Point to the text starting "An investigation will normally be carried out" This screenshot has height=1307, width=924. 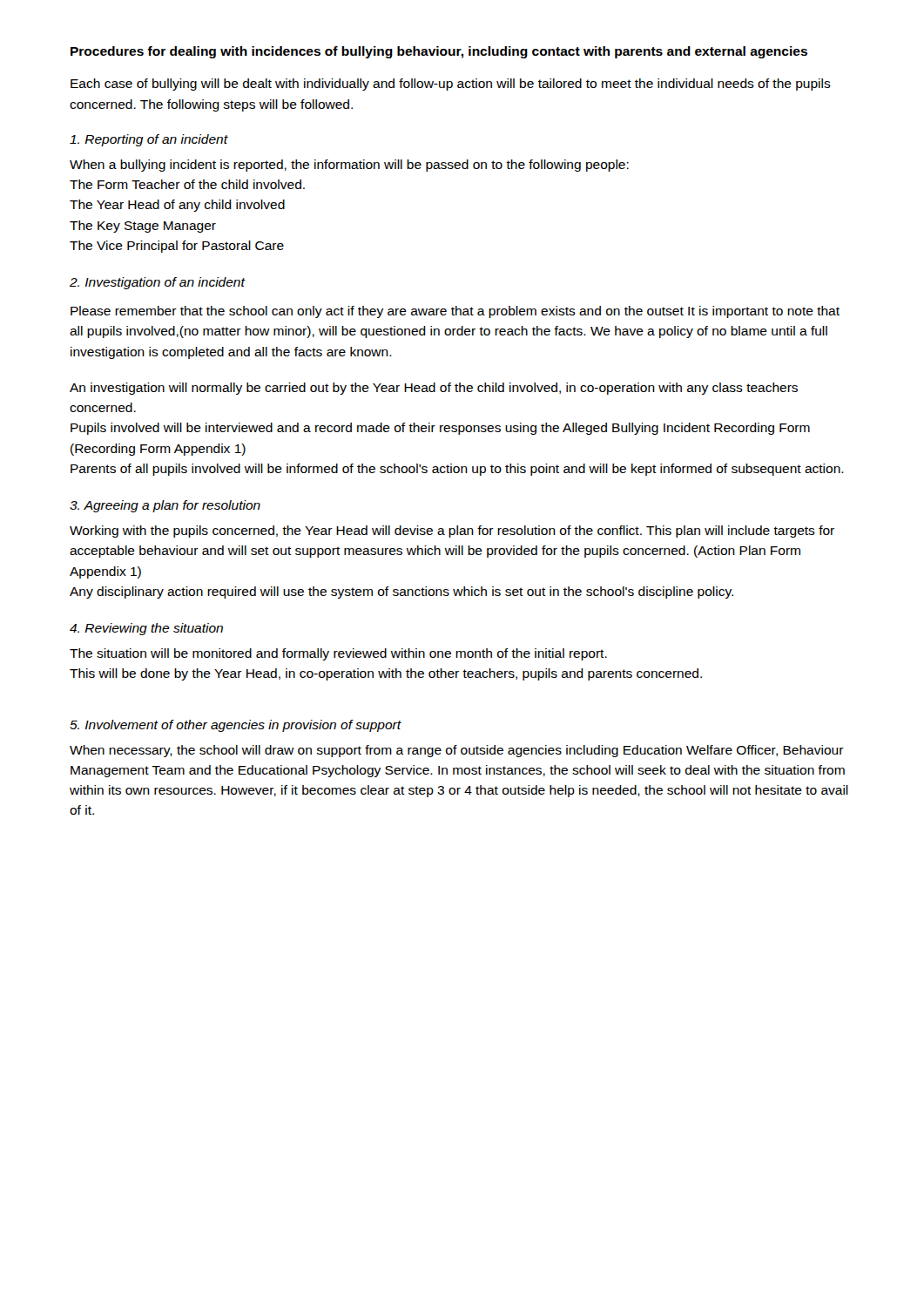pos(457,428)
